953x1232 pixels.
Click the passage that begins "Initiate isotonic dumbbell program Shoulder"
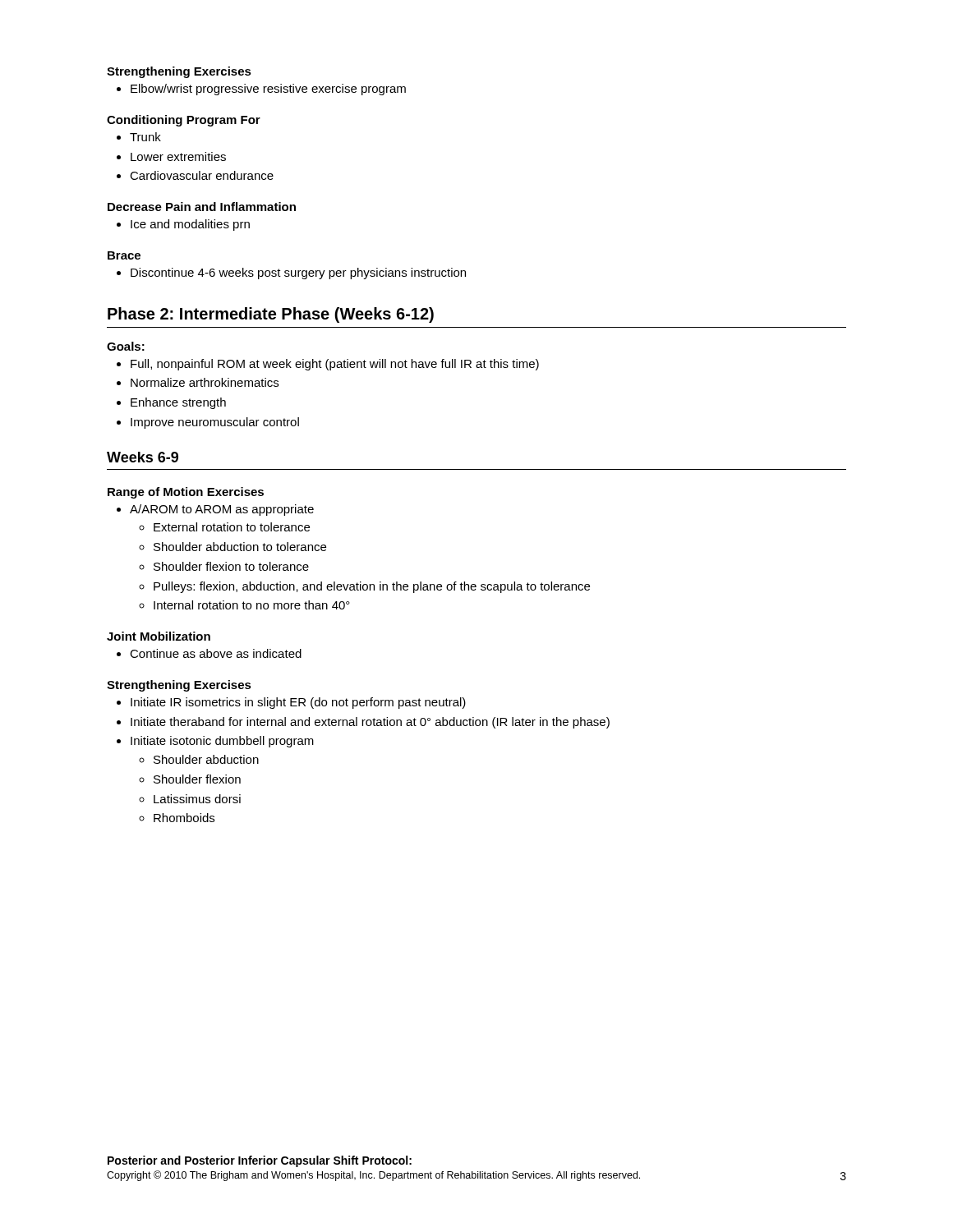[x=222, y=742]
